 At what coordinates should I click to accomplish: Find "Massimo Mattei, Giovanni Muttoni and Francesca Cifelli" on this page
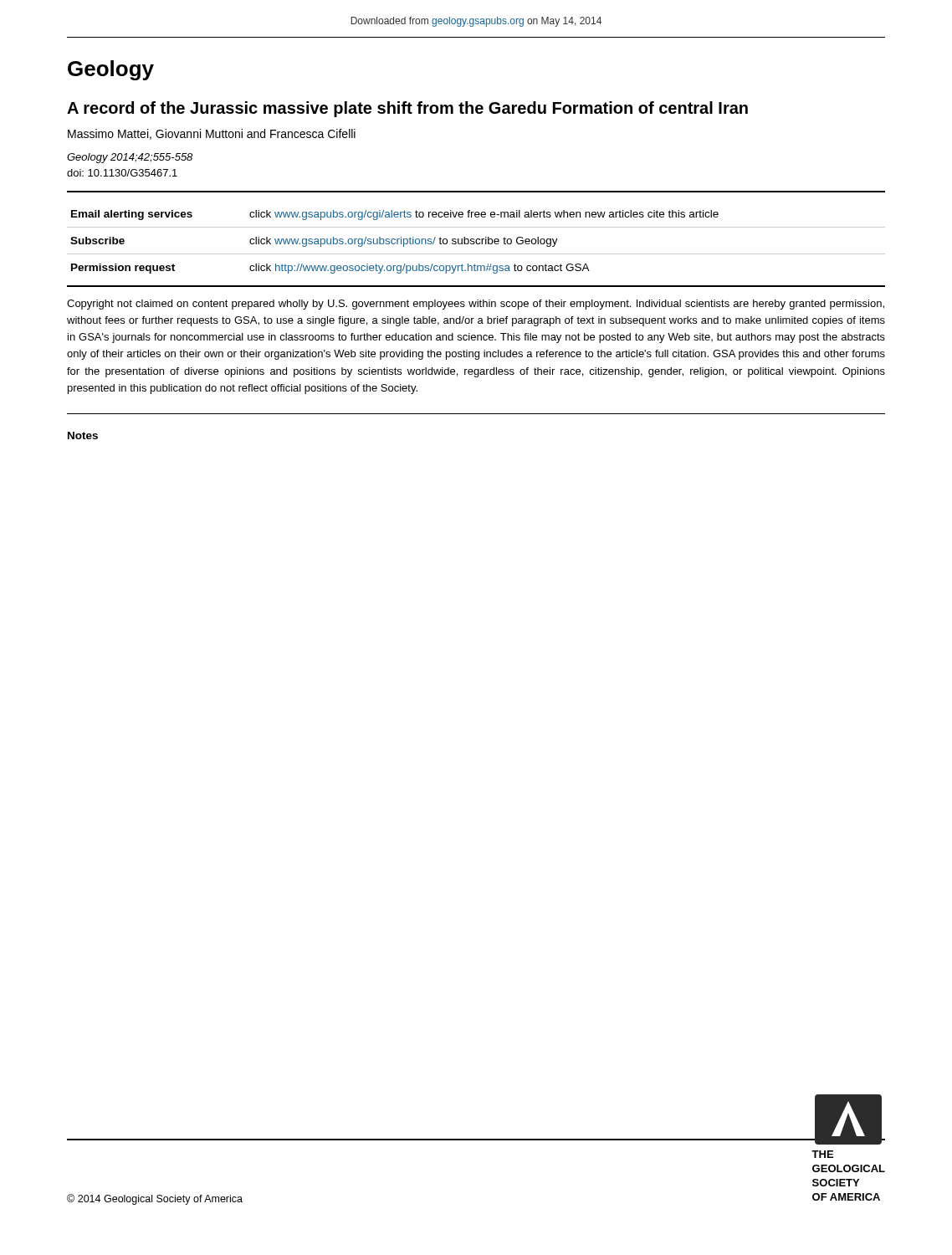pos(211,134)
